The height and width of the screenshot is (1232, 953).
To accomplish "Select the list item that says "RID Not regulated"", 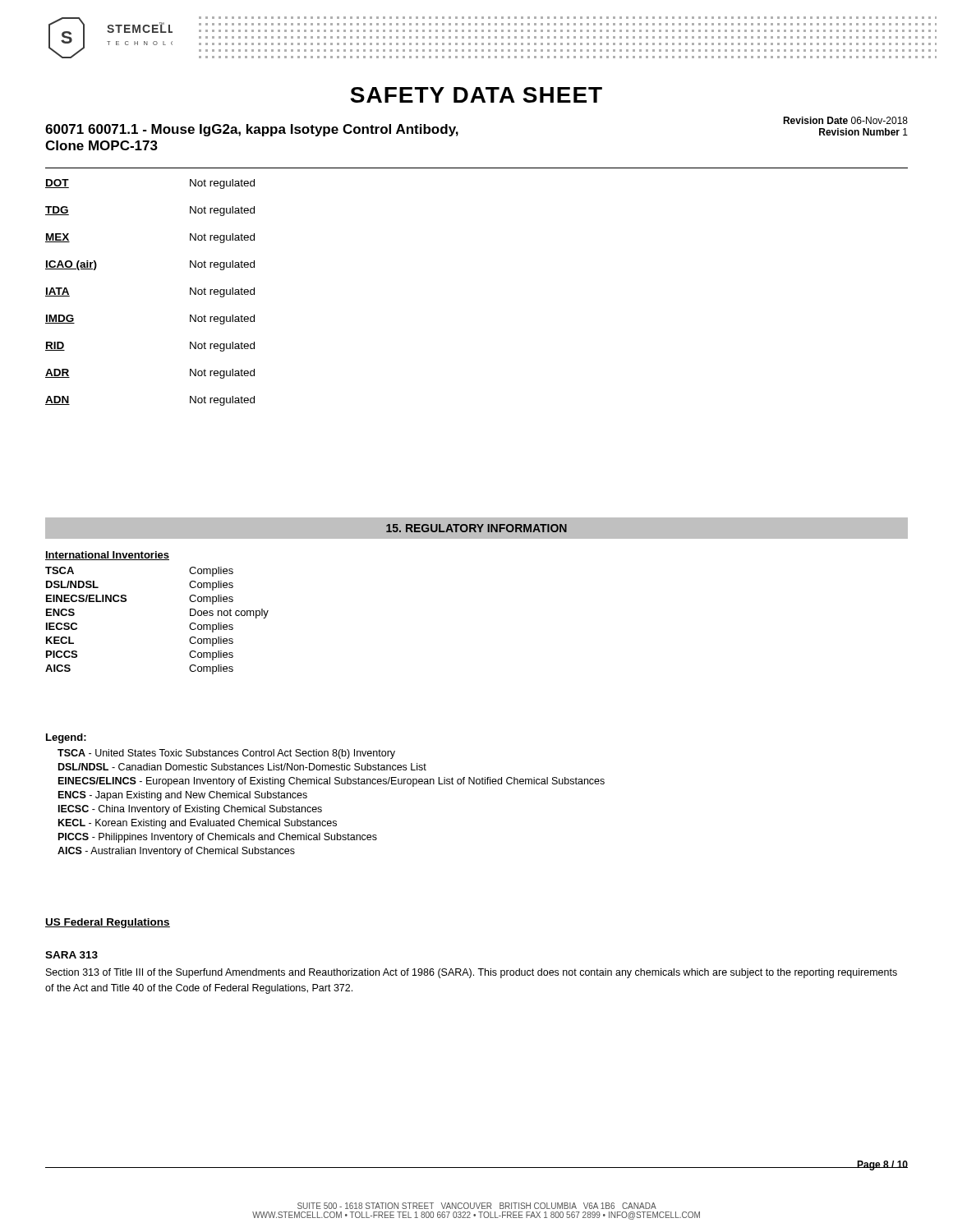I will 55,346.
